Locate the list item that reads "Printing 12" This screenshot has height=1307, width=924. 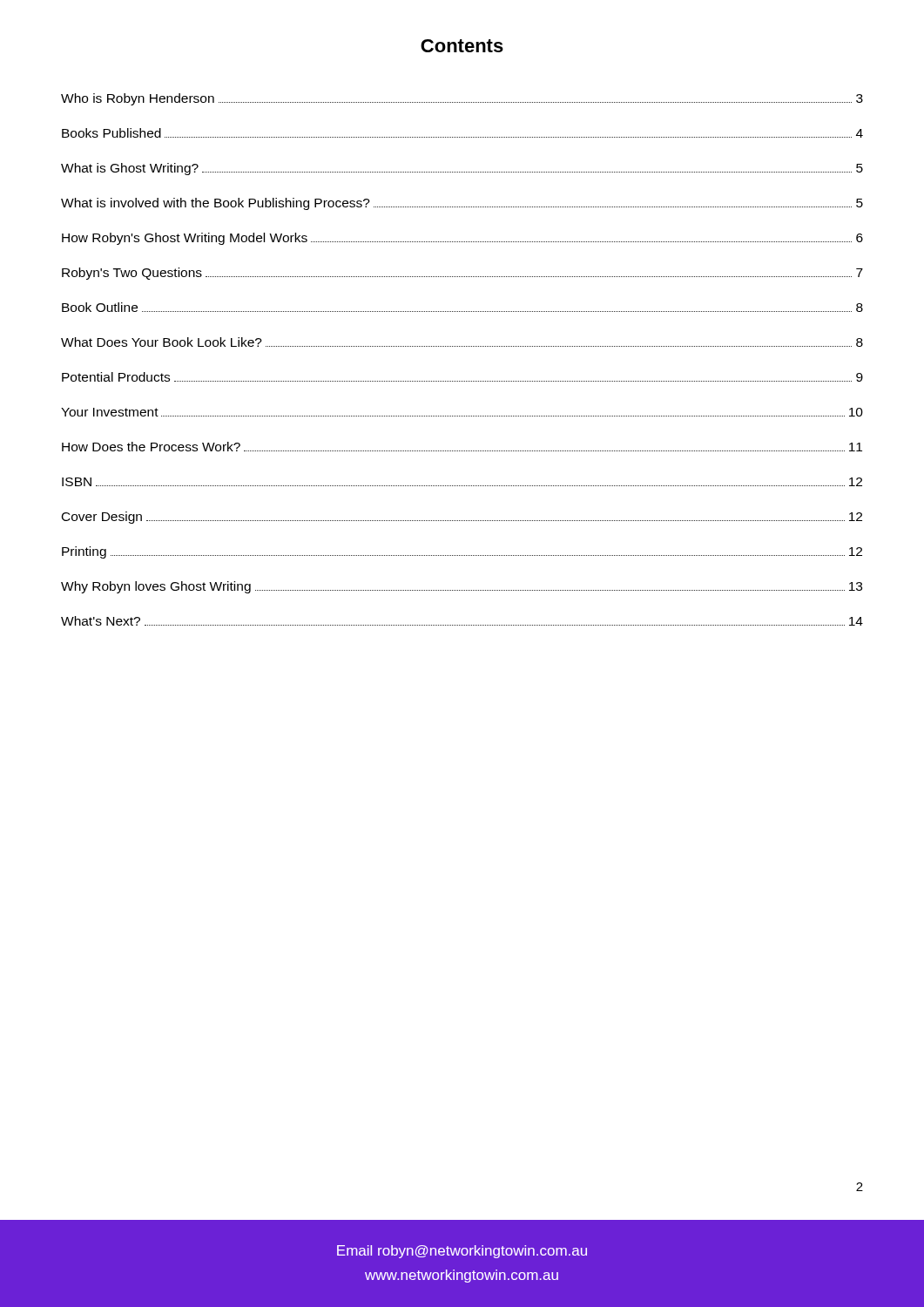coord(462,552)
